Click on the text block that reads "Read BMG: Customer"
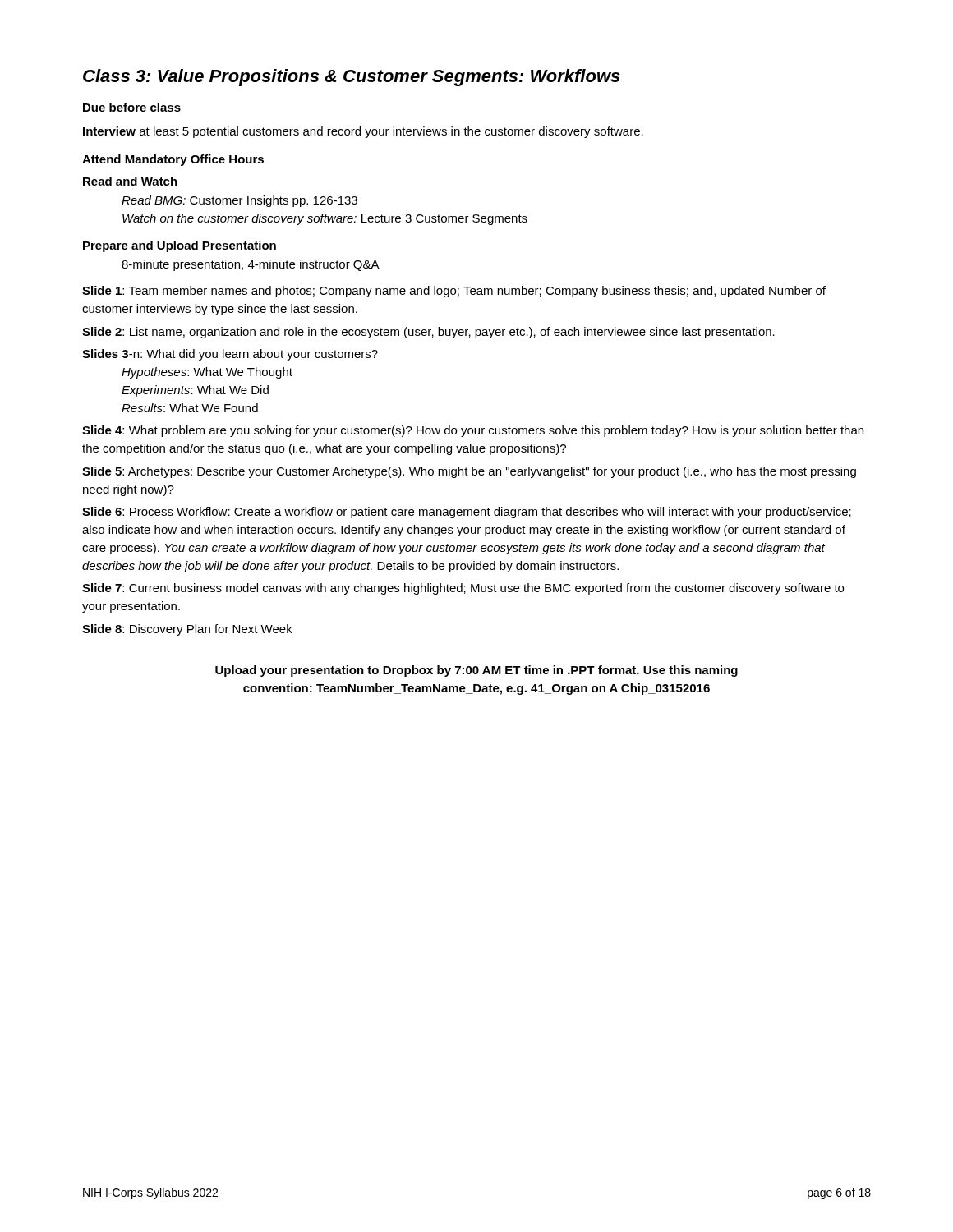Image resolution: width=953 pixels, height=1232 pixels. 325,209
